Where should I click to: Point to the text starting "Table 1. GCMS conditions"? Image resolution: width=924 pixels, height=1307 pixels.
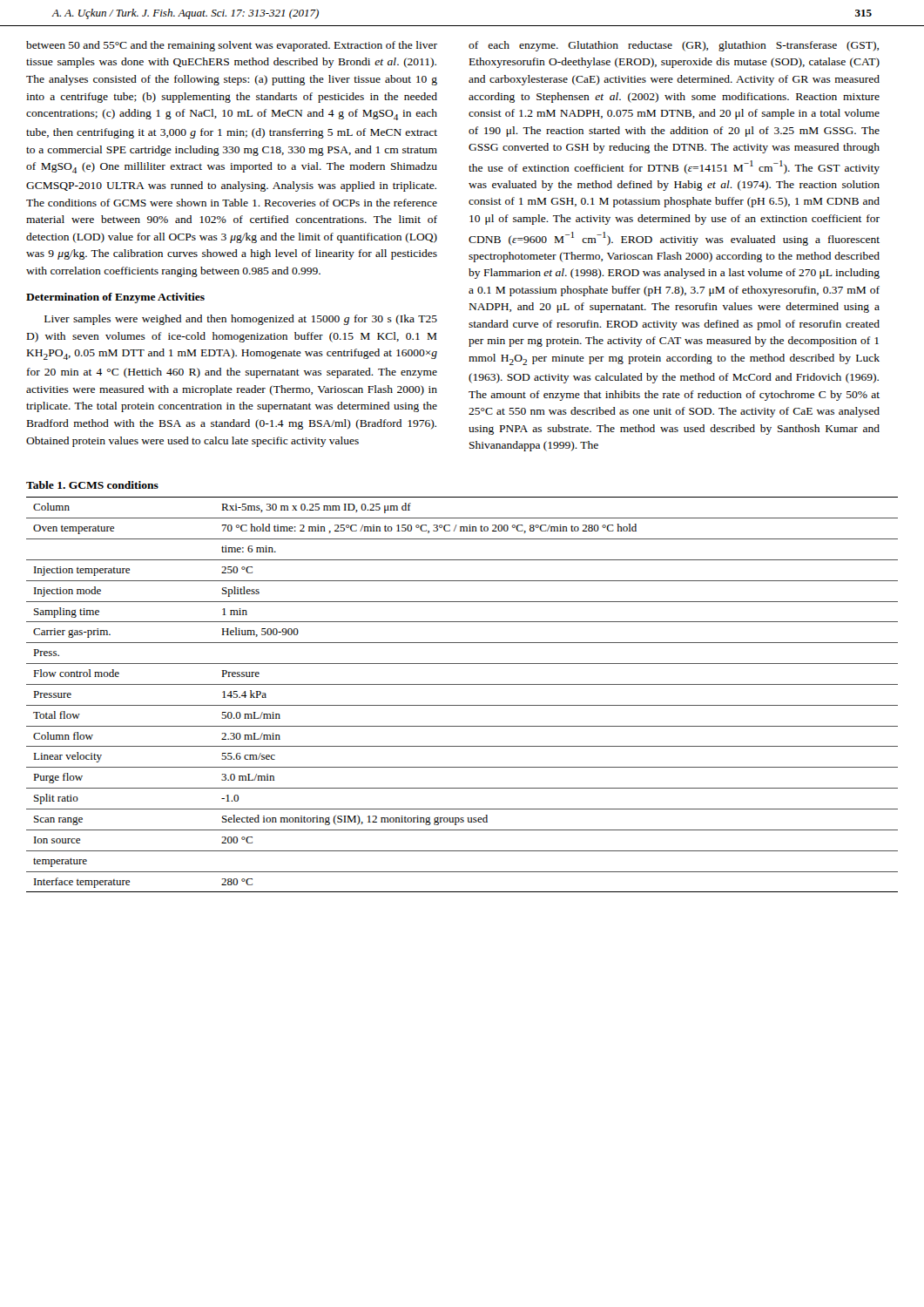[x=92, y=485]
